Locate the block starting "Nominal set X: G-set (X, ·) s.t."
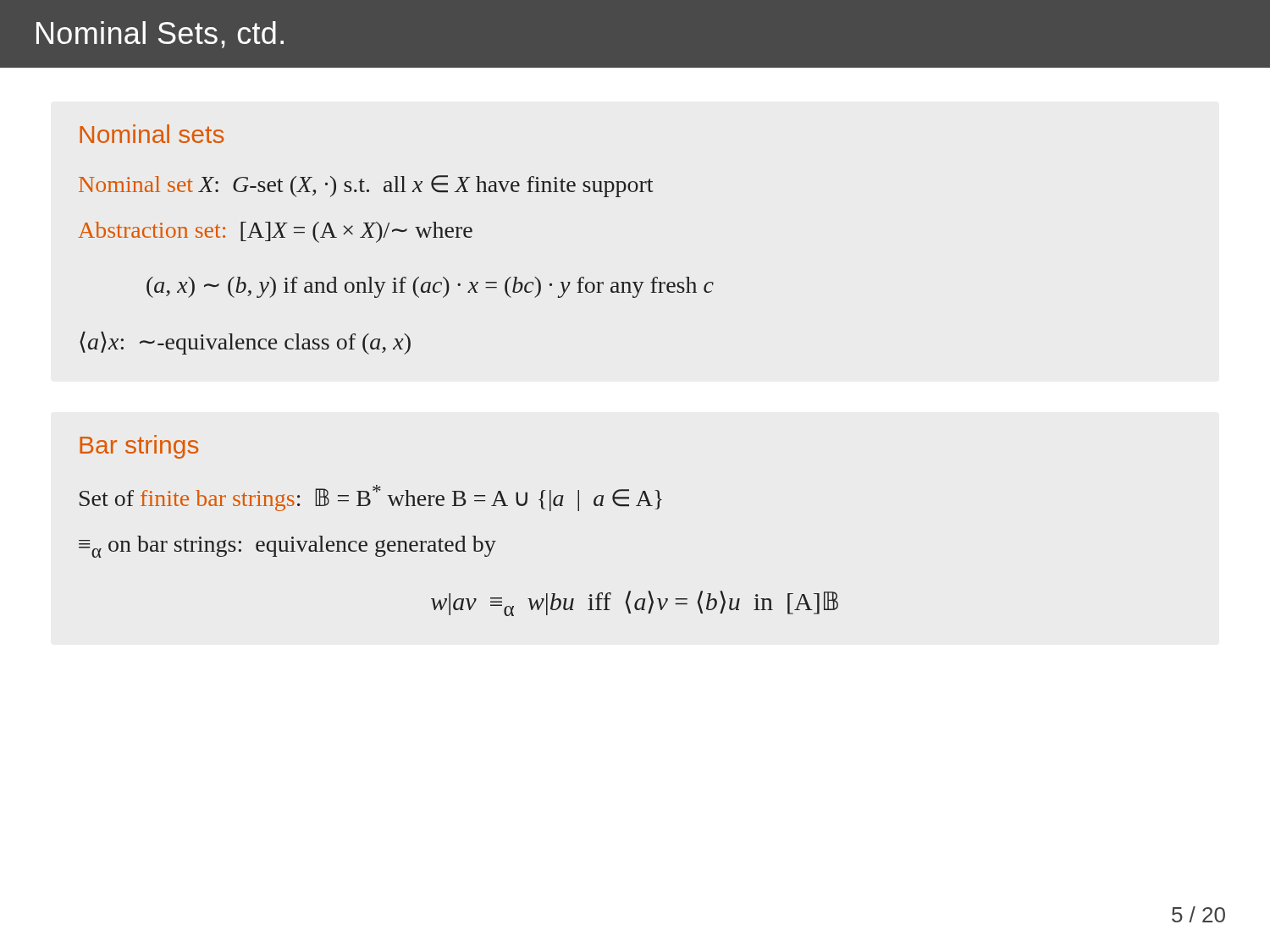The width and height of the screenshot is (1270, 952). [366, 184]
